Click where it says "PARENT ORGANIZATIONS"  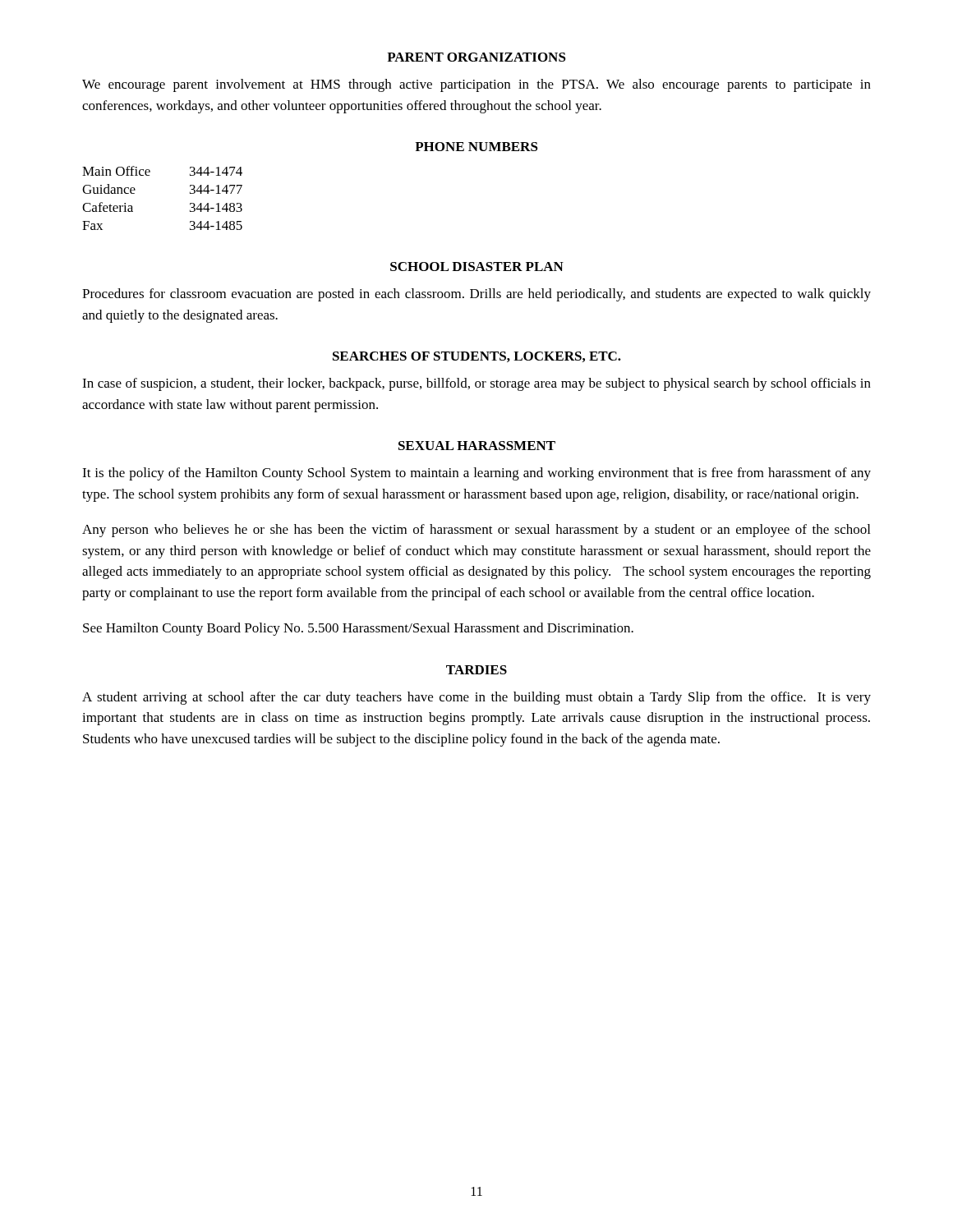coord(476,57)
